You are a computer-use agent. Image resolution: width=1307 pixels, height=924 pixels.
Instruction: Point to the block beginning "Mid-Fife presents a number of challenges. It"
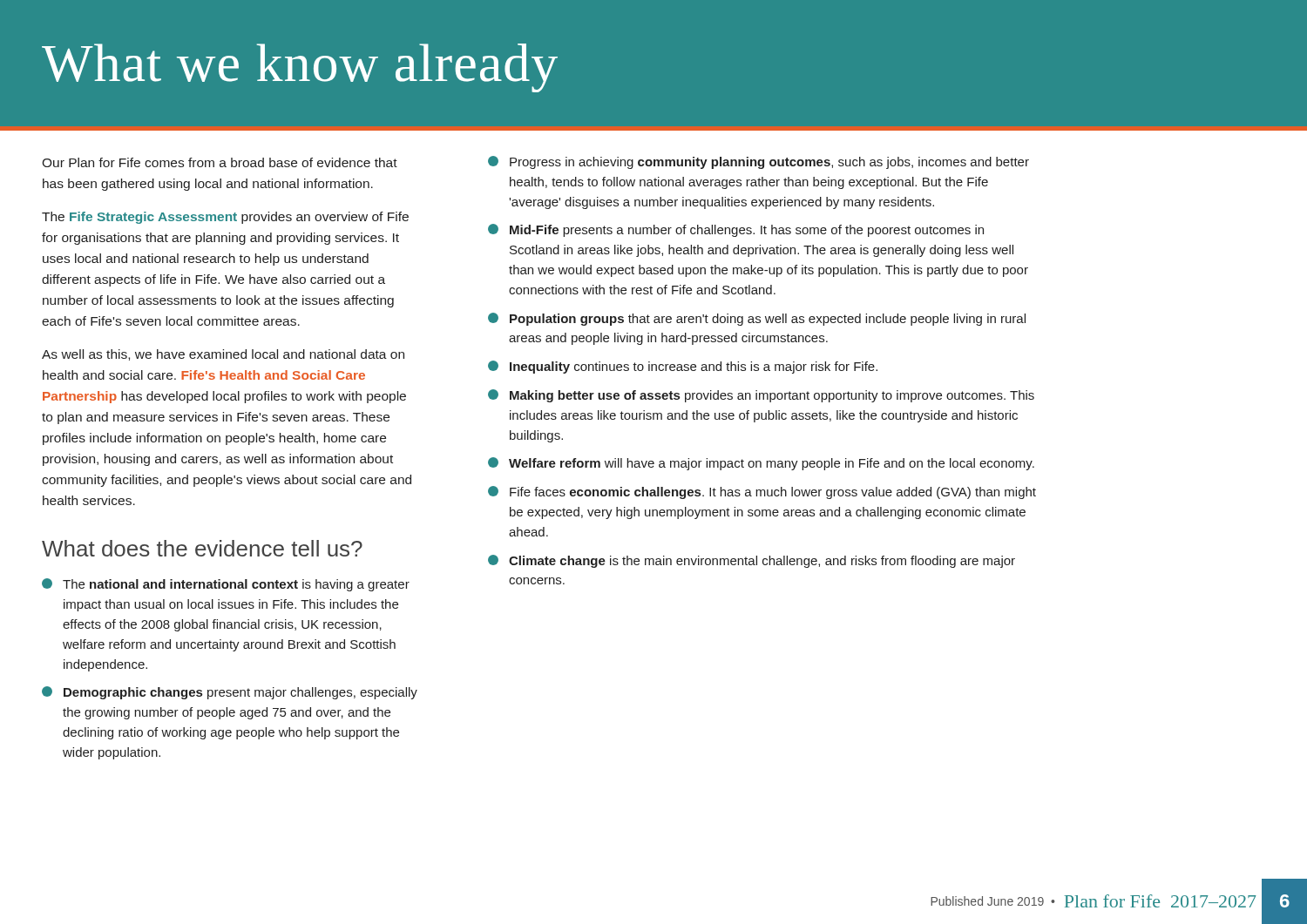pyautogui.click(x=763, y=260)
